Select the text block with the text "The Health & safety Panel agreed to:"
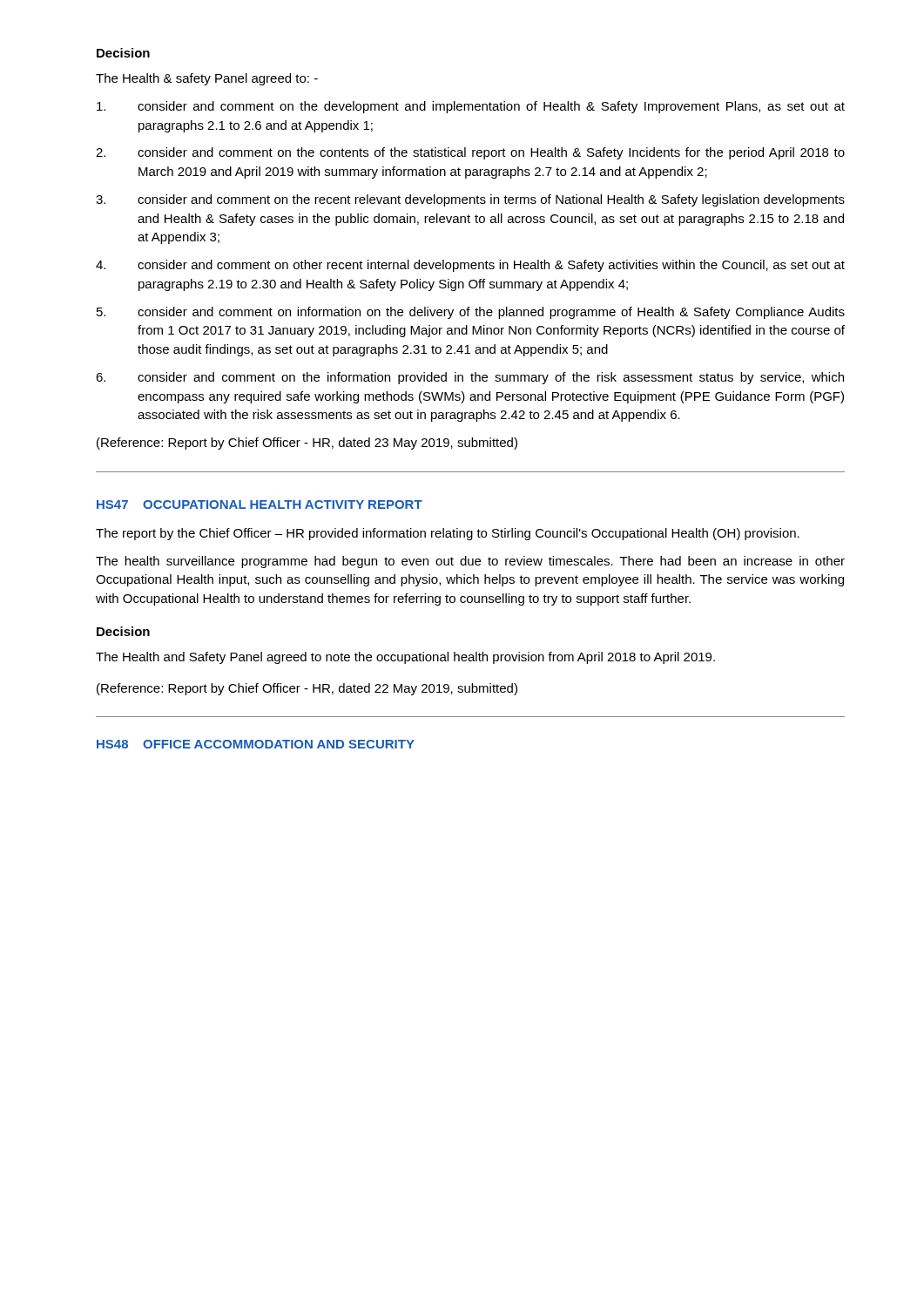924x1307 pixels. (x=207, y=78)
